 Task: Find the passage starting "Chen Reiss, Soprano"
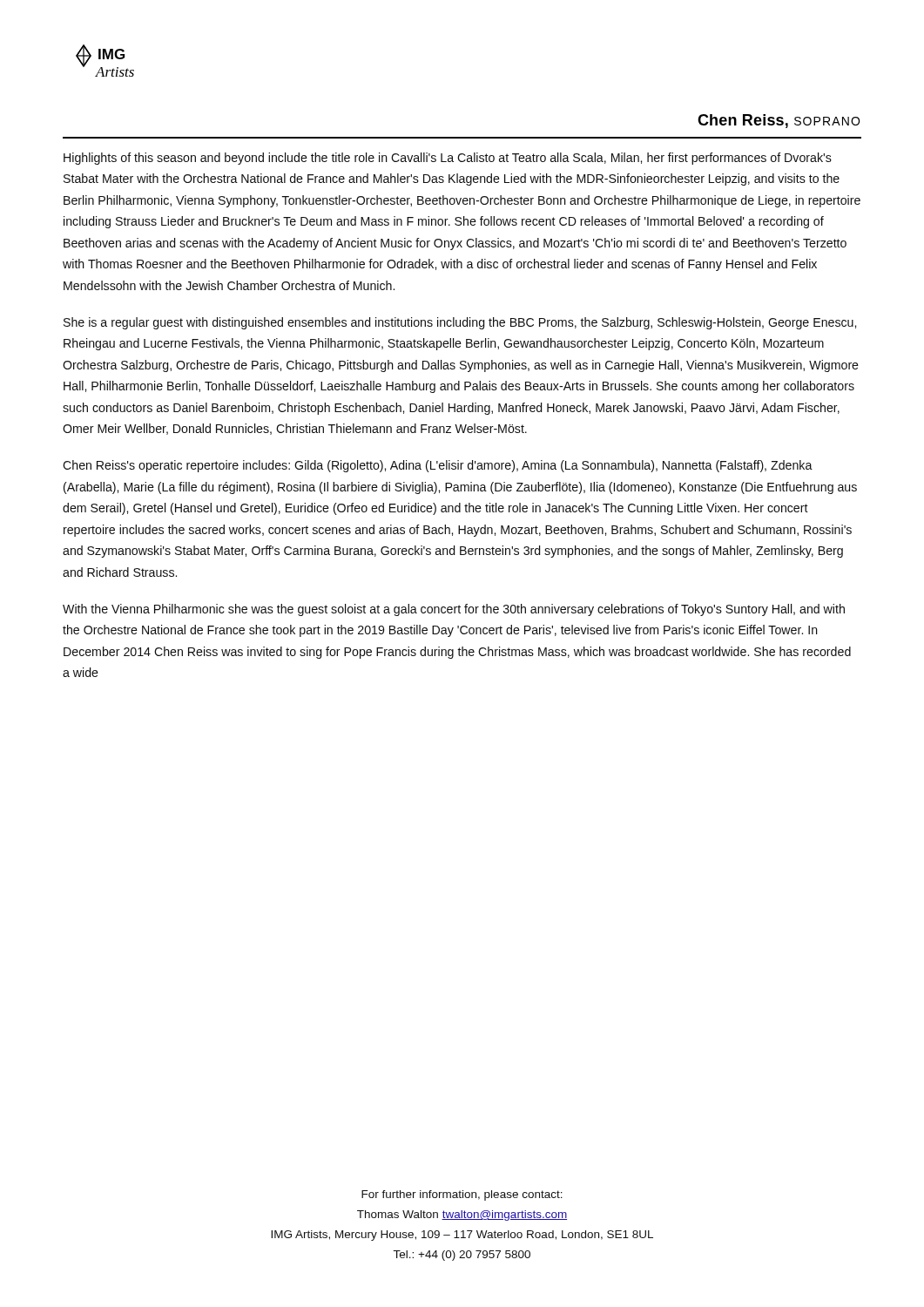click(x=779, y=120)
